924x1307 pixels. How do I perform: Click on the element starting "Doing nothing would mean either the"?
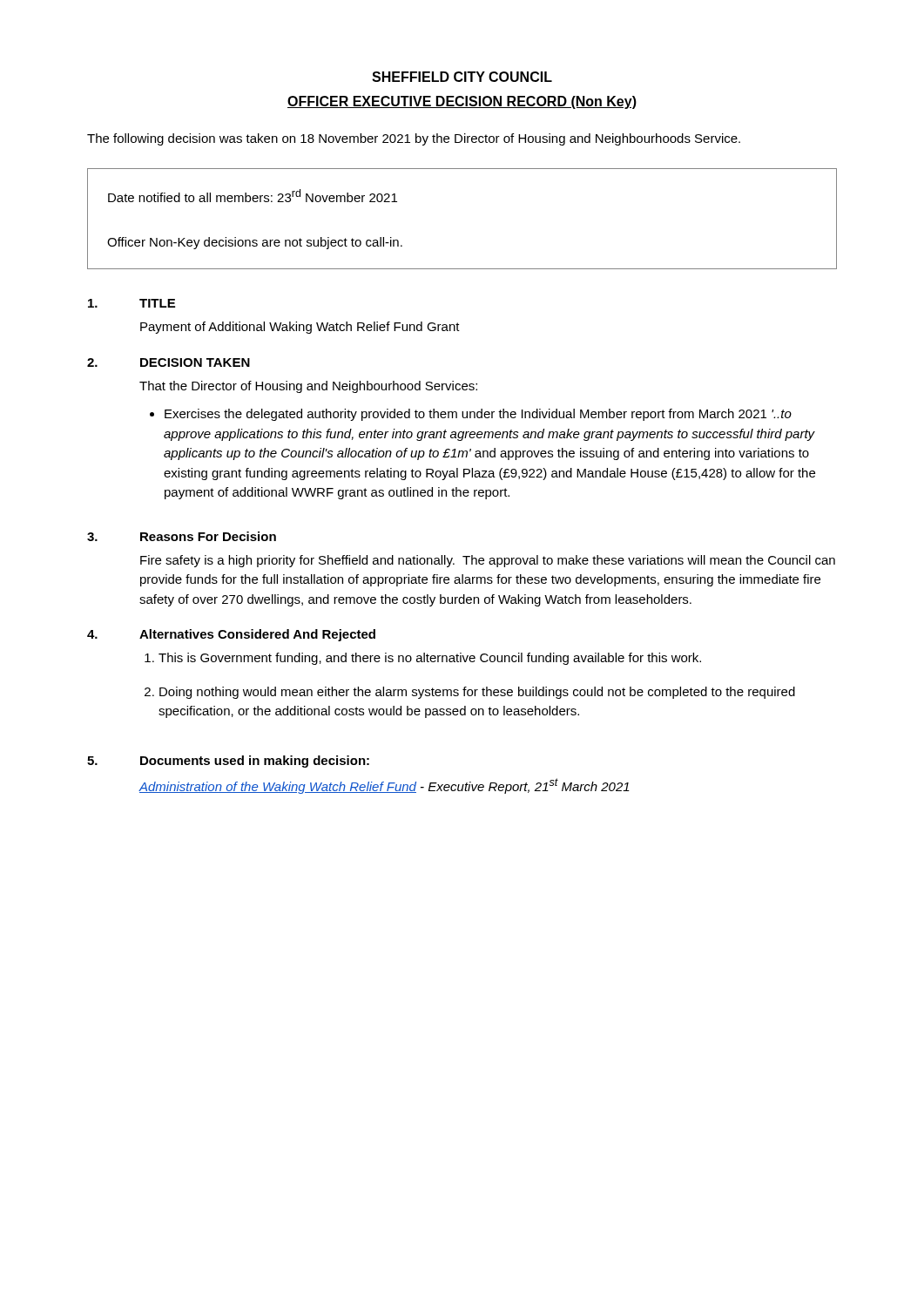[477, 701]
